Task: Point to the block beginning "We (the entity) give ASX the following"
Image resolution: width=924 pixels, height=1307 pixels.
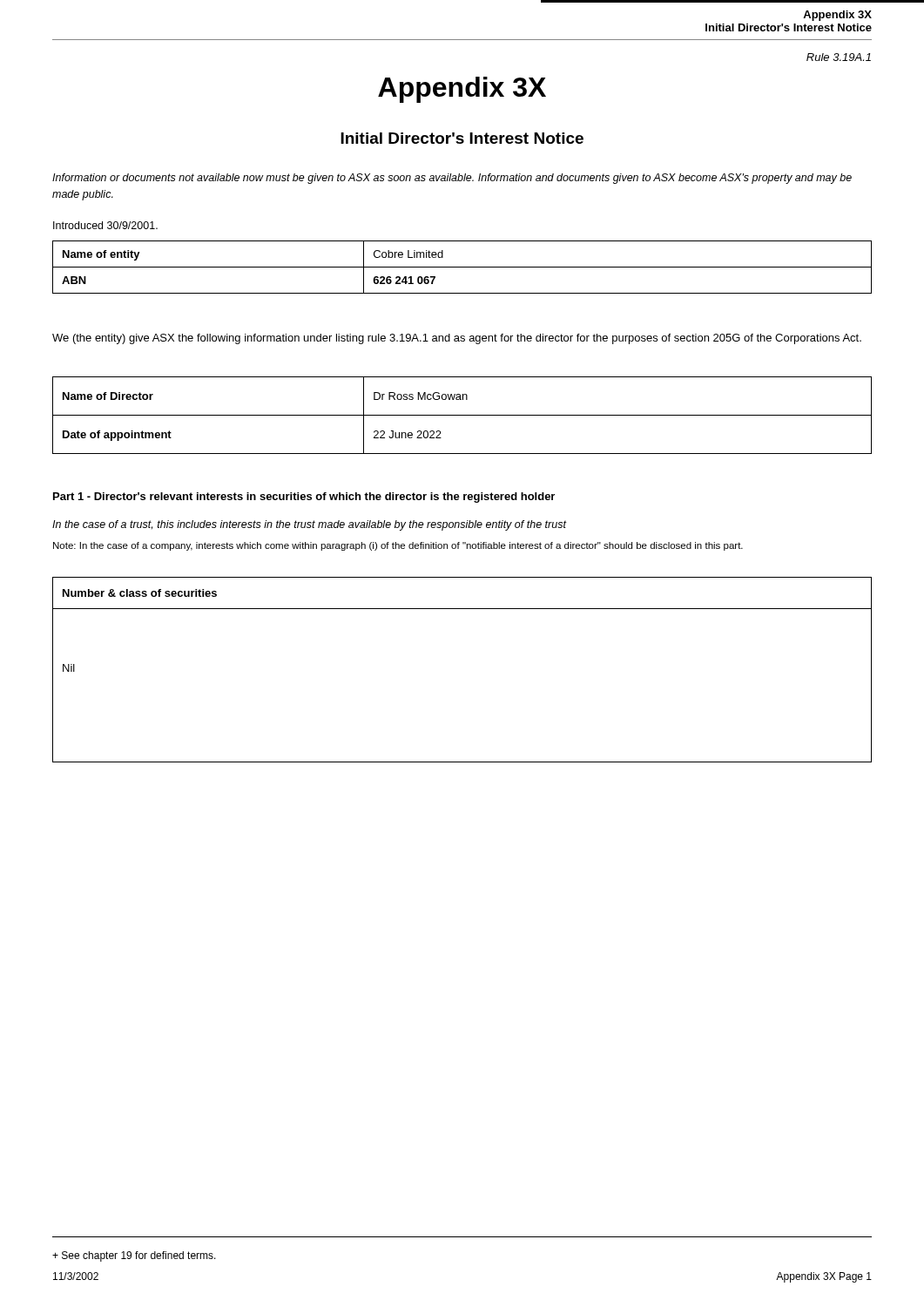Action: pyautogui.click(x=457, y=338)
